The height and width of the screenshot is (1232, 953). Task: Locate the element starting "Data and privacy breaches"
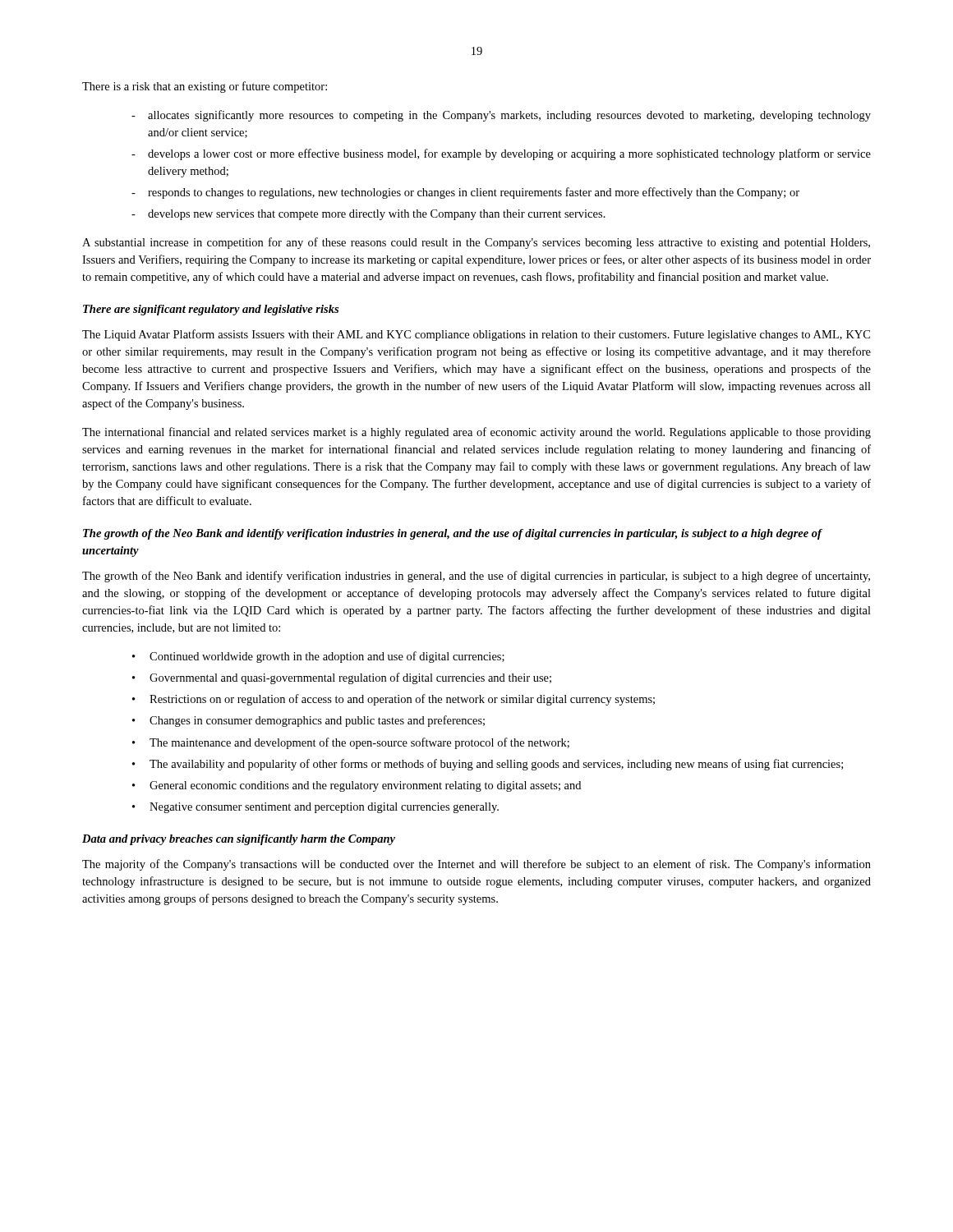(x=239, y=838)
